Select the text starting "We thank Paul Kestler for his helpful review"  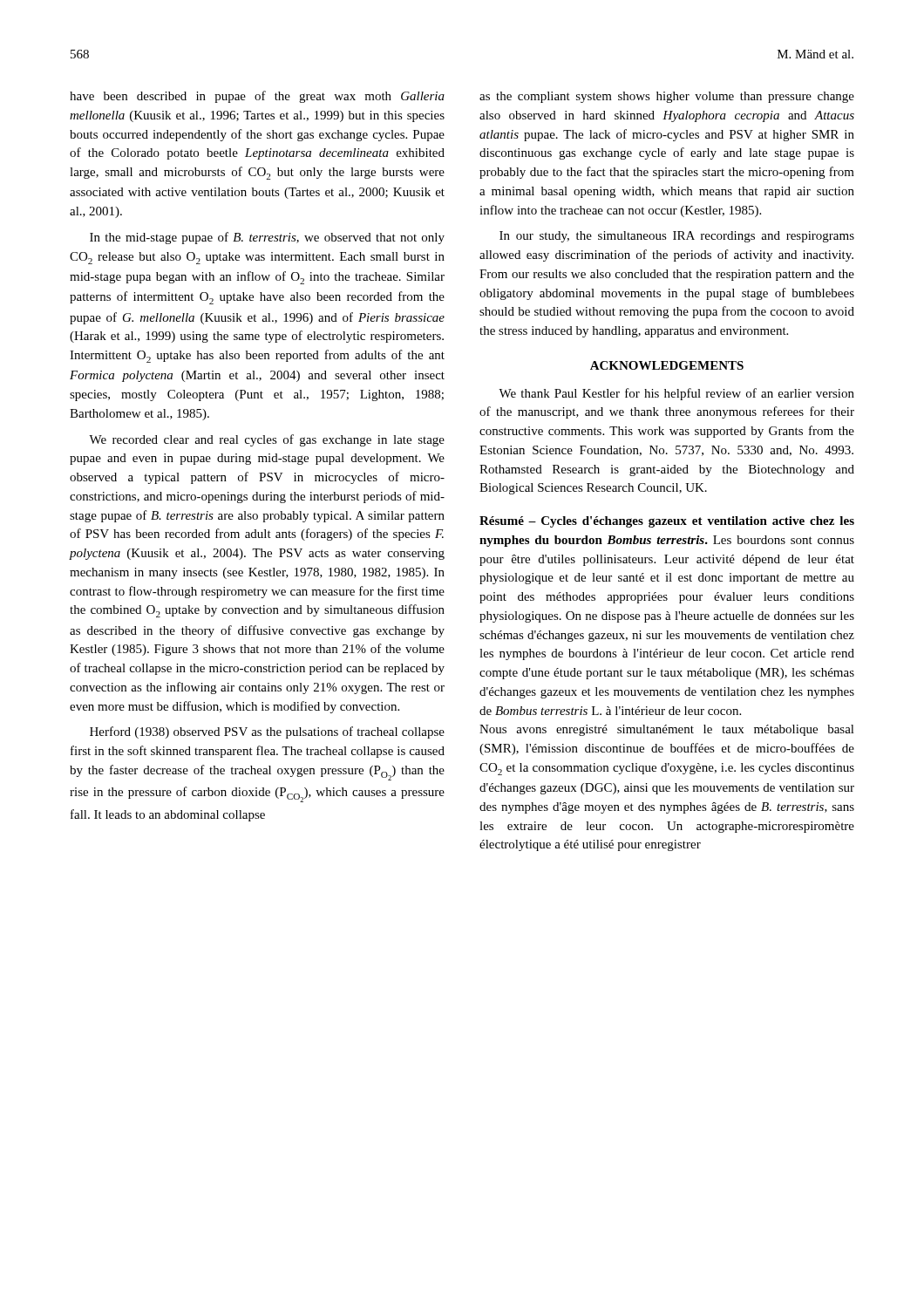(667, 441)
